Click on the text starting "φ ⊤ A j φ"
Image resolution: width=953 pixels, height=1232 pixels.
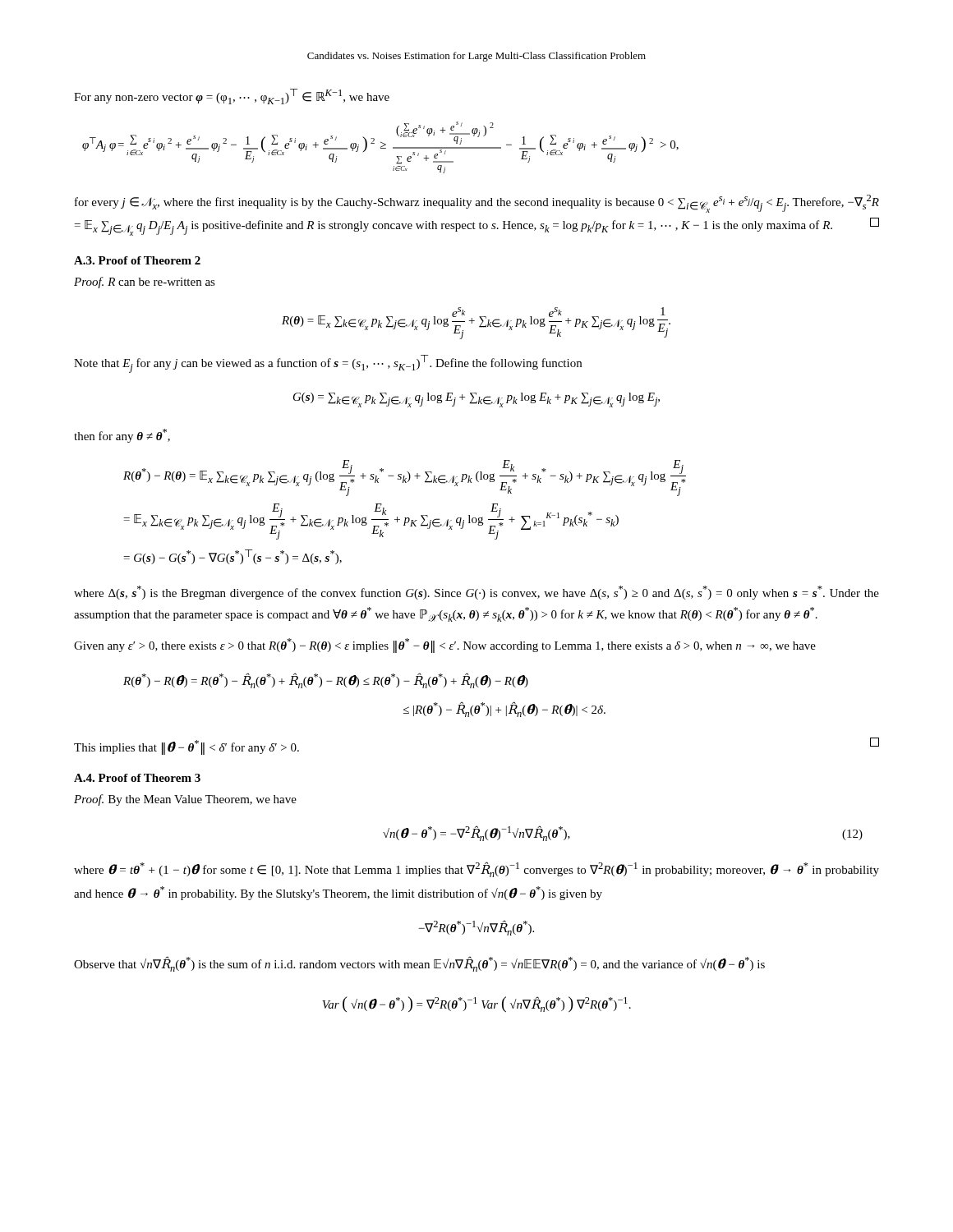coord(476,147)
